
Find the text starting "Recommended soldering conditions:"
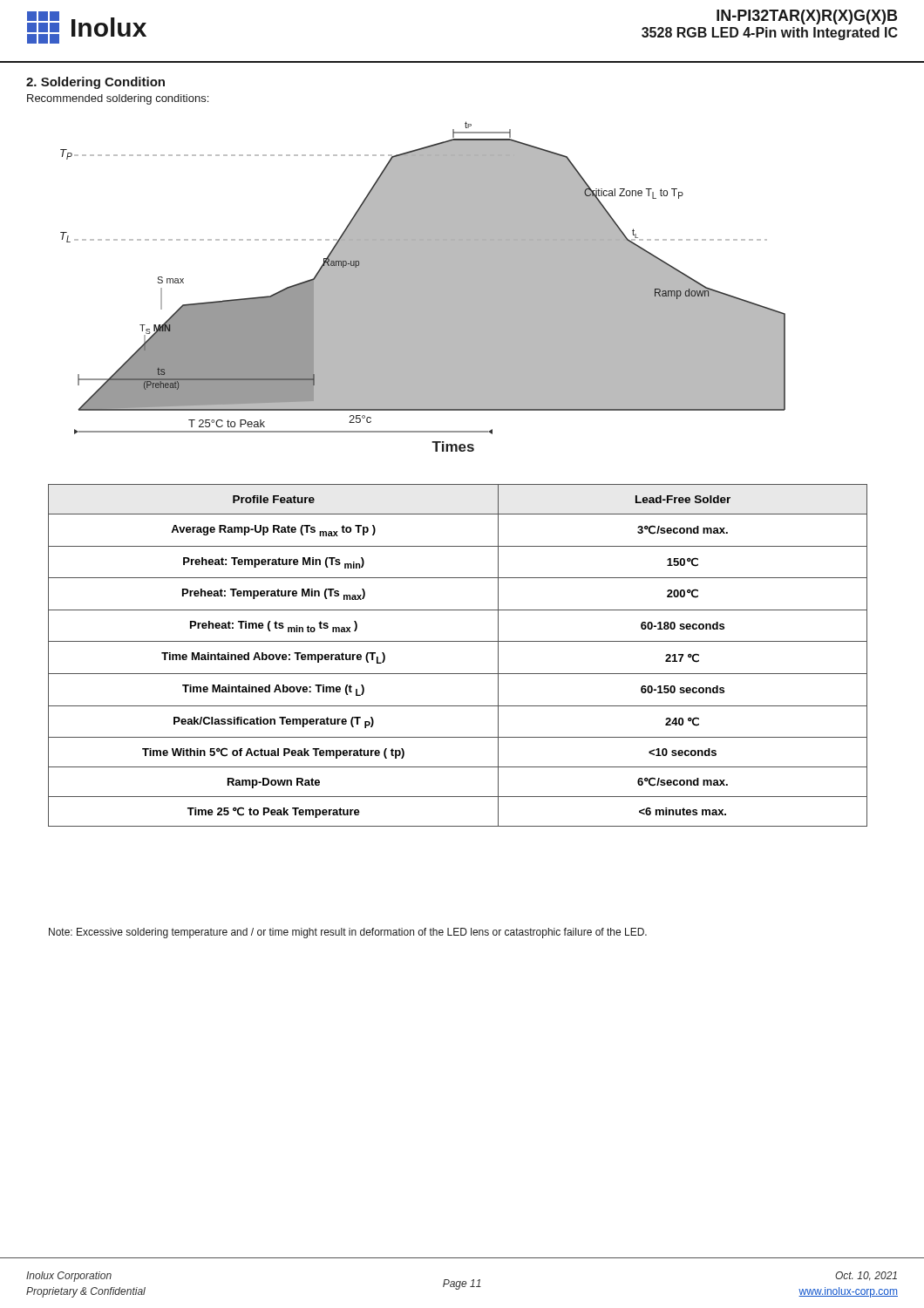(x=118, y=98)
